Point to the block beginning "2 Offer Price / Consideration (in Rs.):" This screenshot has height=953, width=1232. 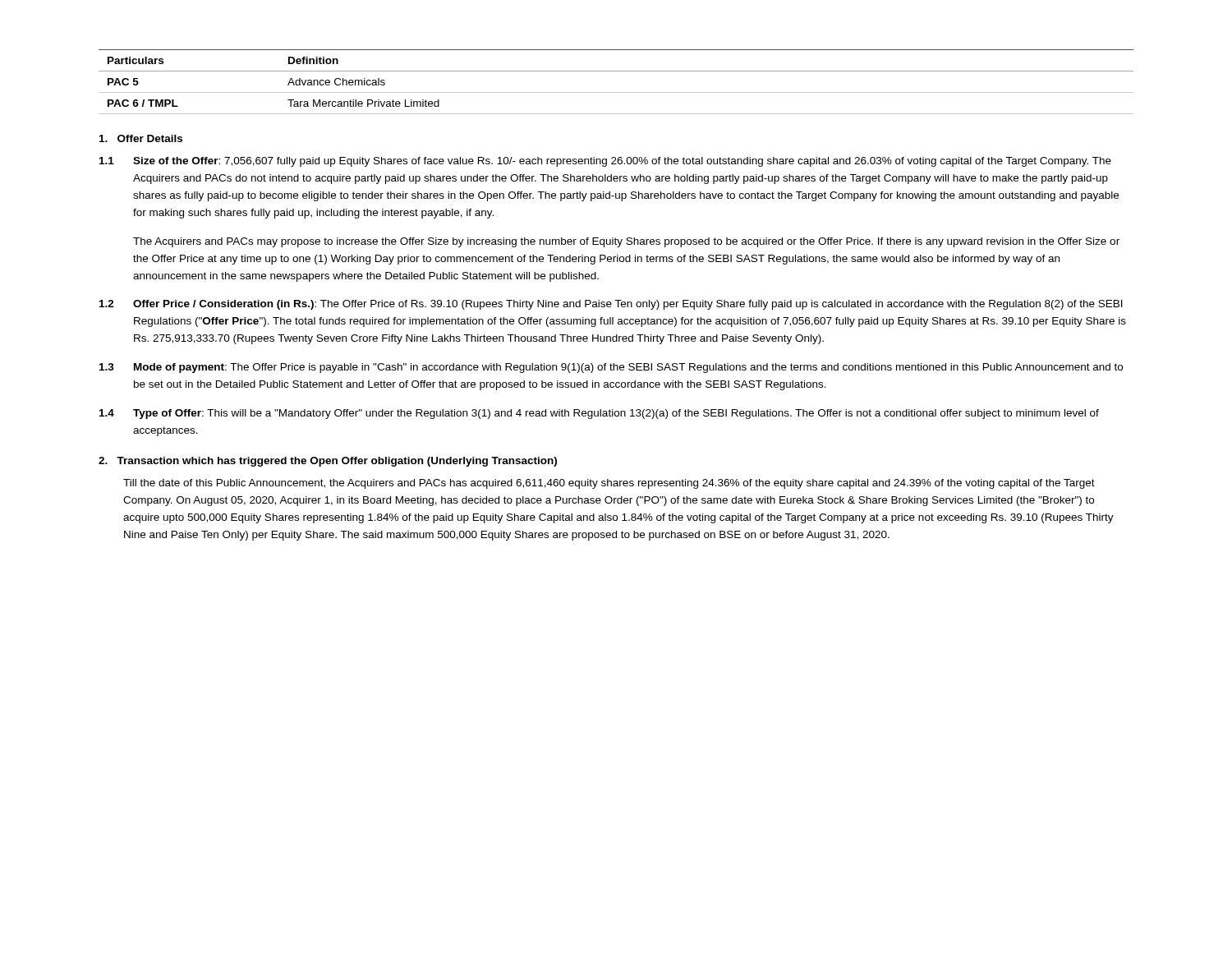point(616,322)
